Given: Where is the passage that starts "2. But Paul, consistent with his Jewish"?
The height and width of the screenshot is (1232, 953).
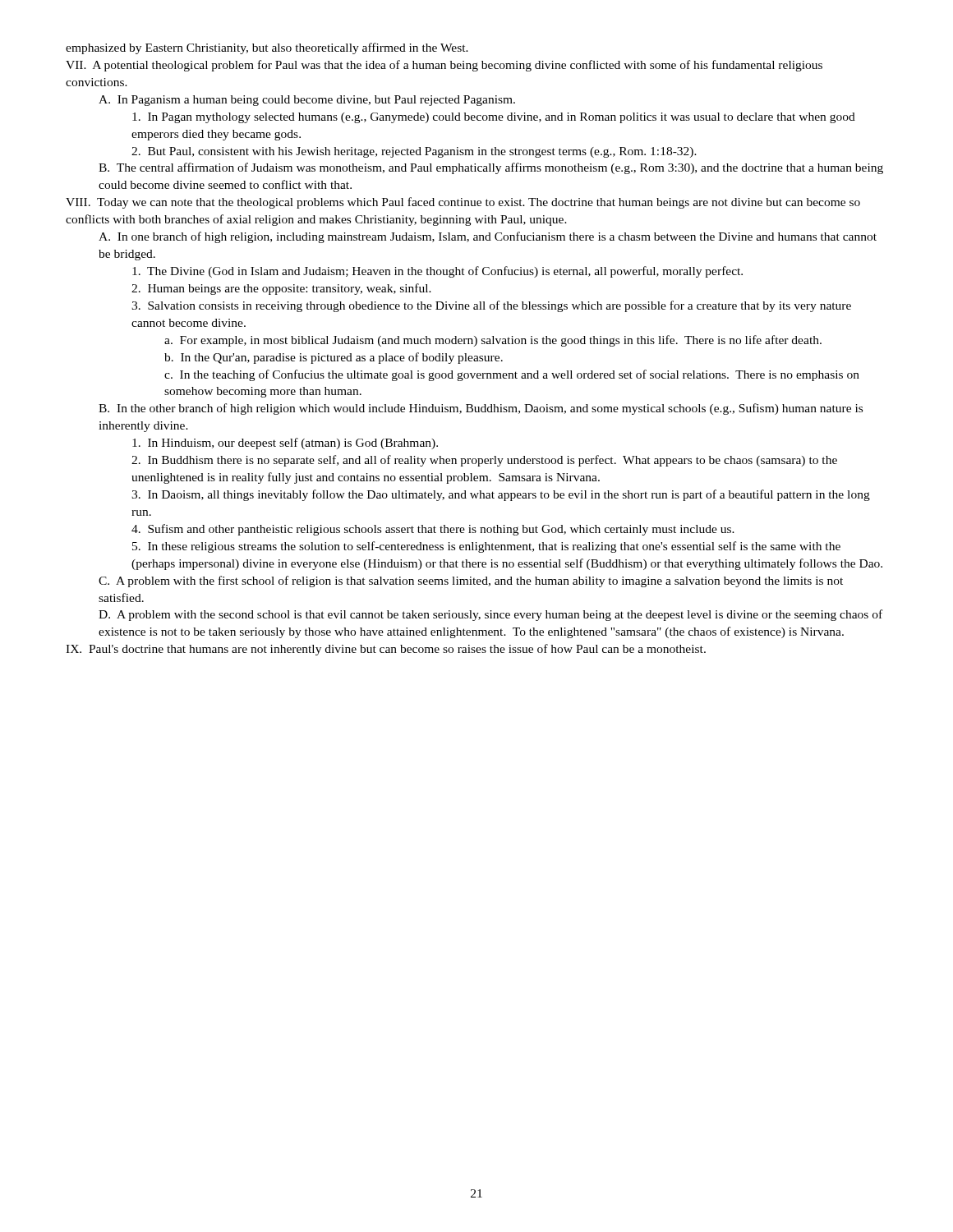Looking at the screenshot, I should point(414,150).
